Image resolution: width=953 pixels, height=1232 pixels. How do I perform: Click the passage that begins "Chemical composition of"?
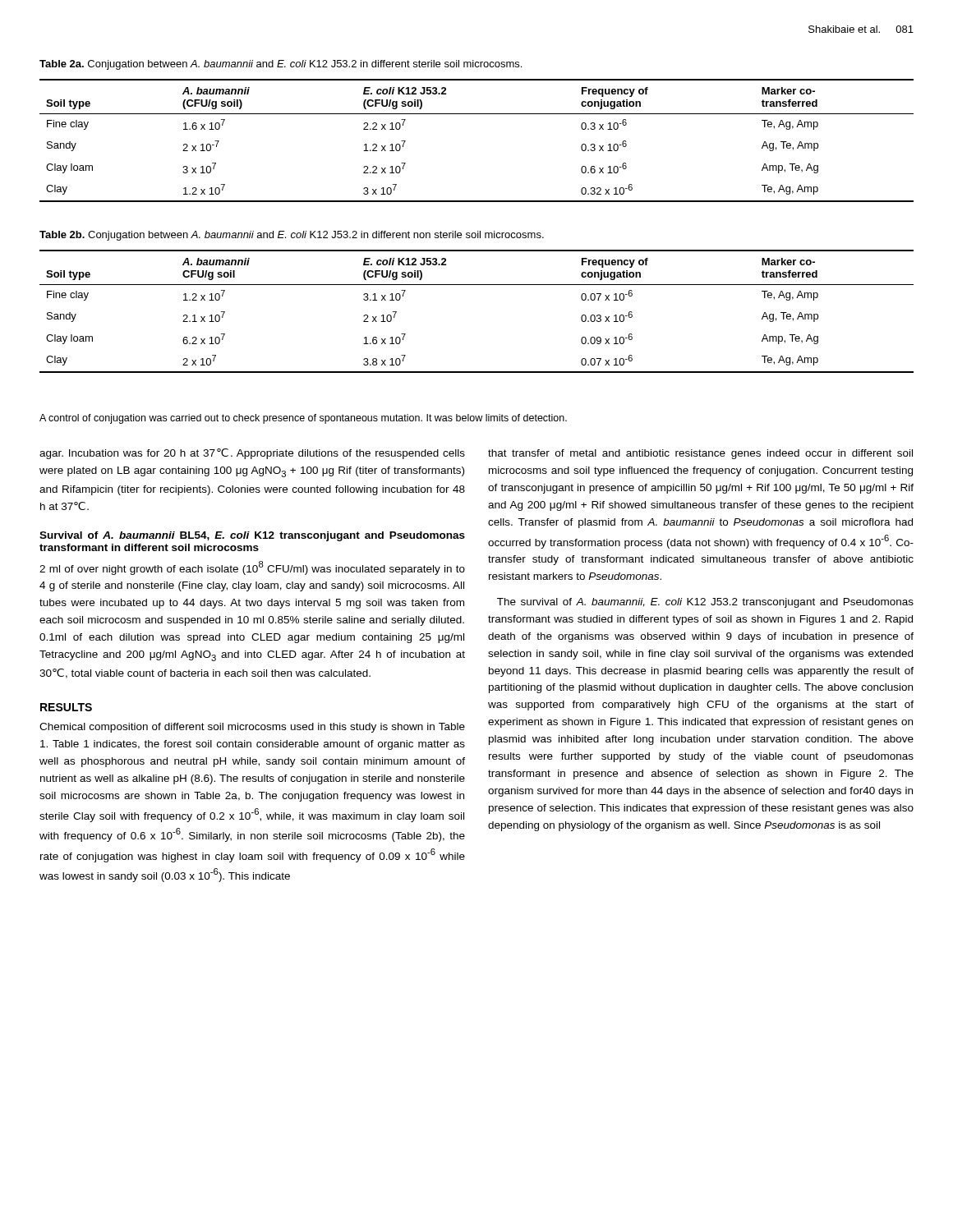pos(252,801)
